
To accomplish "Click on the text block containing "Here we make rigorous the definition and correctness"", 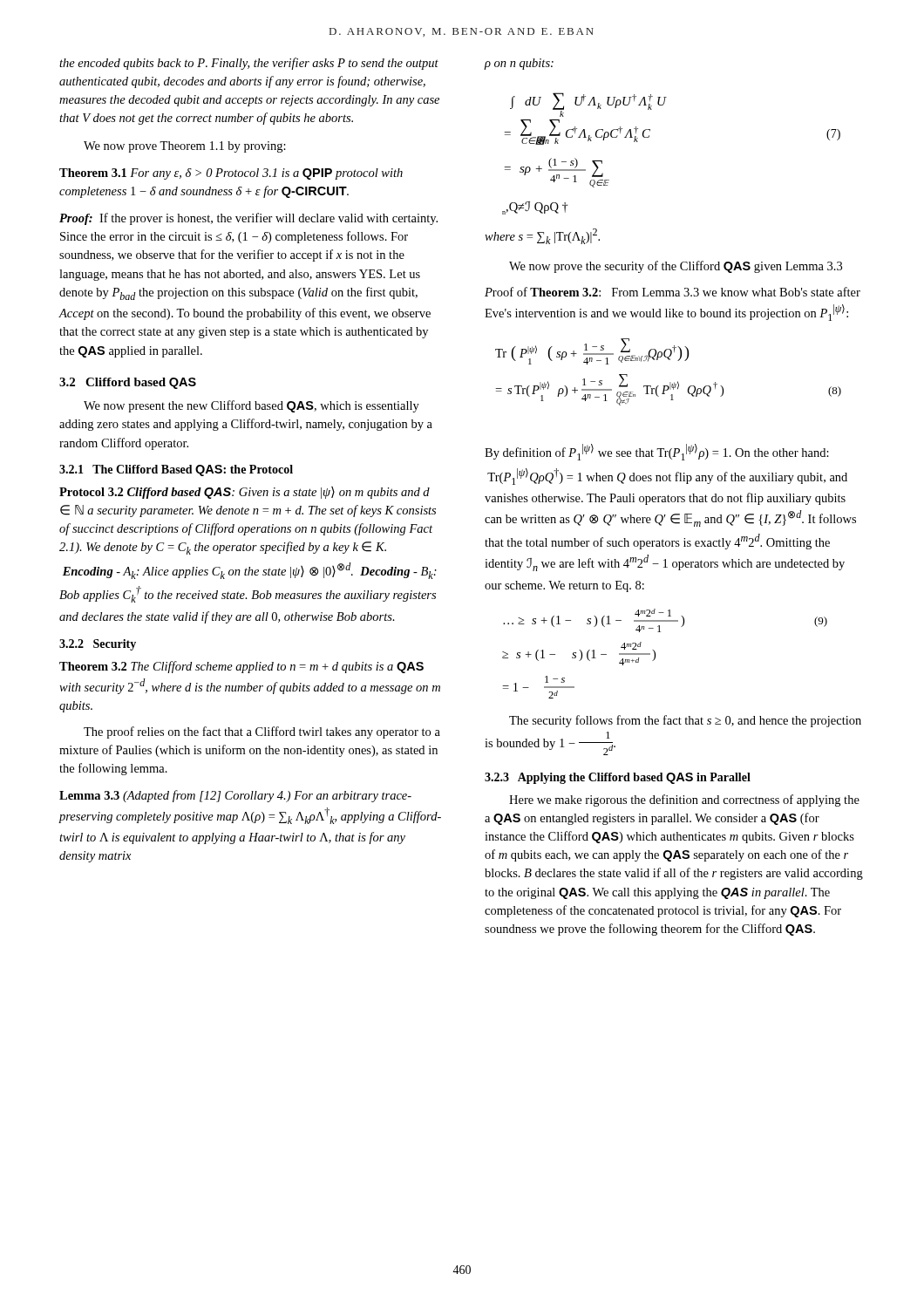I will [674, 864].
